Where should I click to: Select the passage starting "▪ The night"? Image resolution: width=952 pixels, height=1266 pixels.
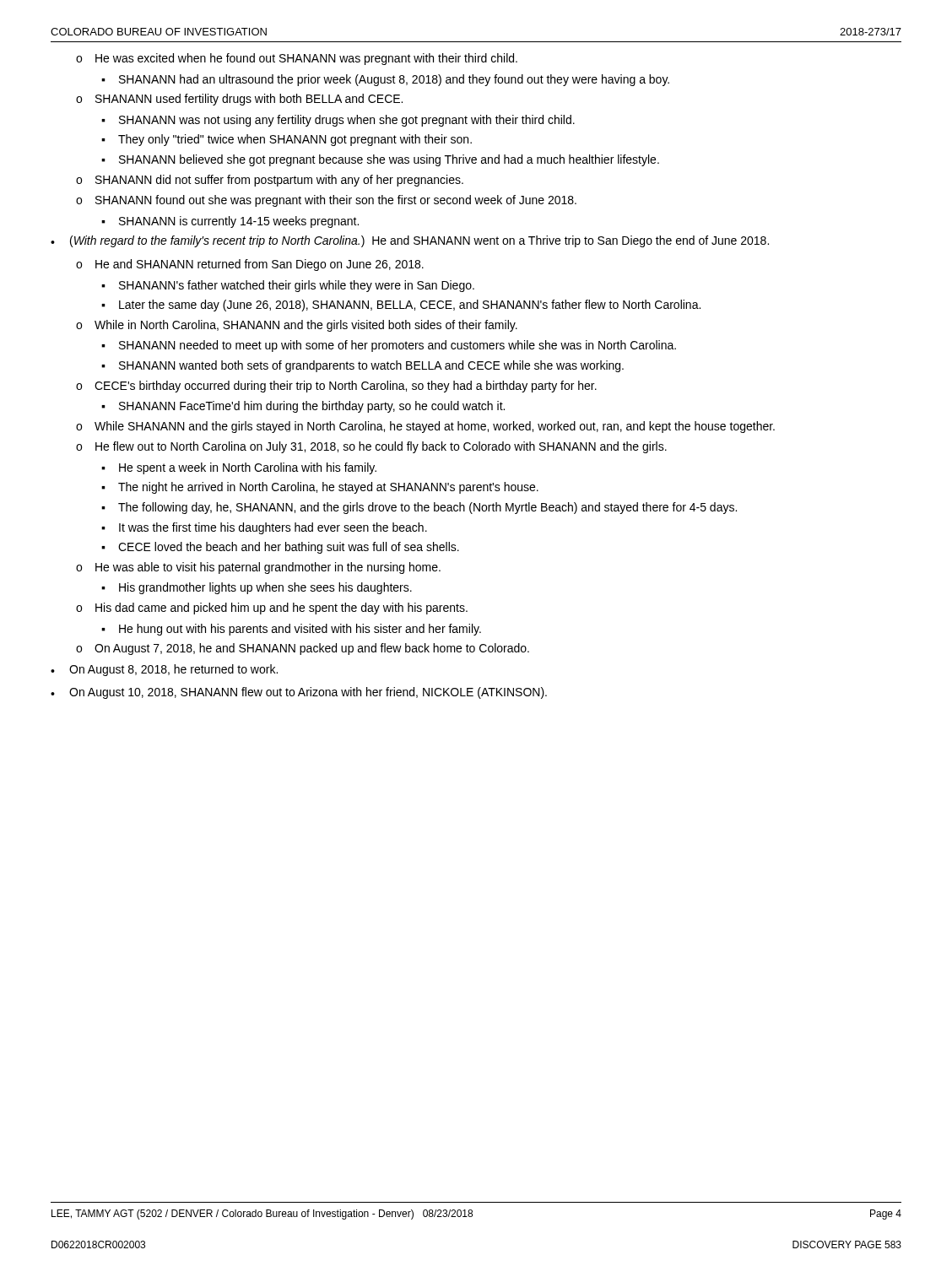[x=320, y=488]
